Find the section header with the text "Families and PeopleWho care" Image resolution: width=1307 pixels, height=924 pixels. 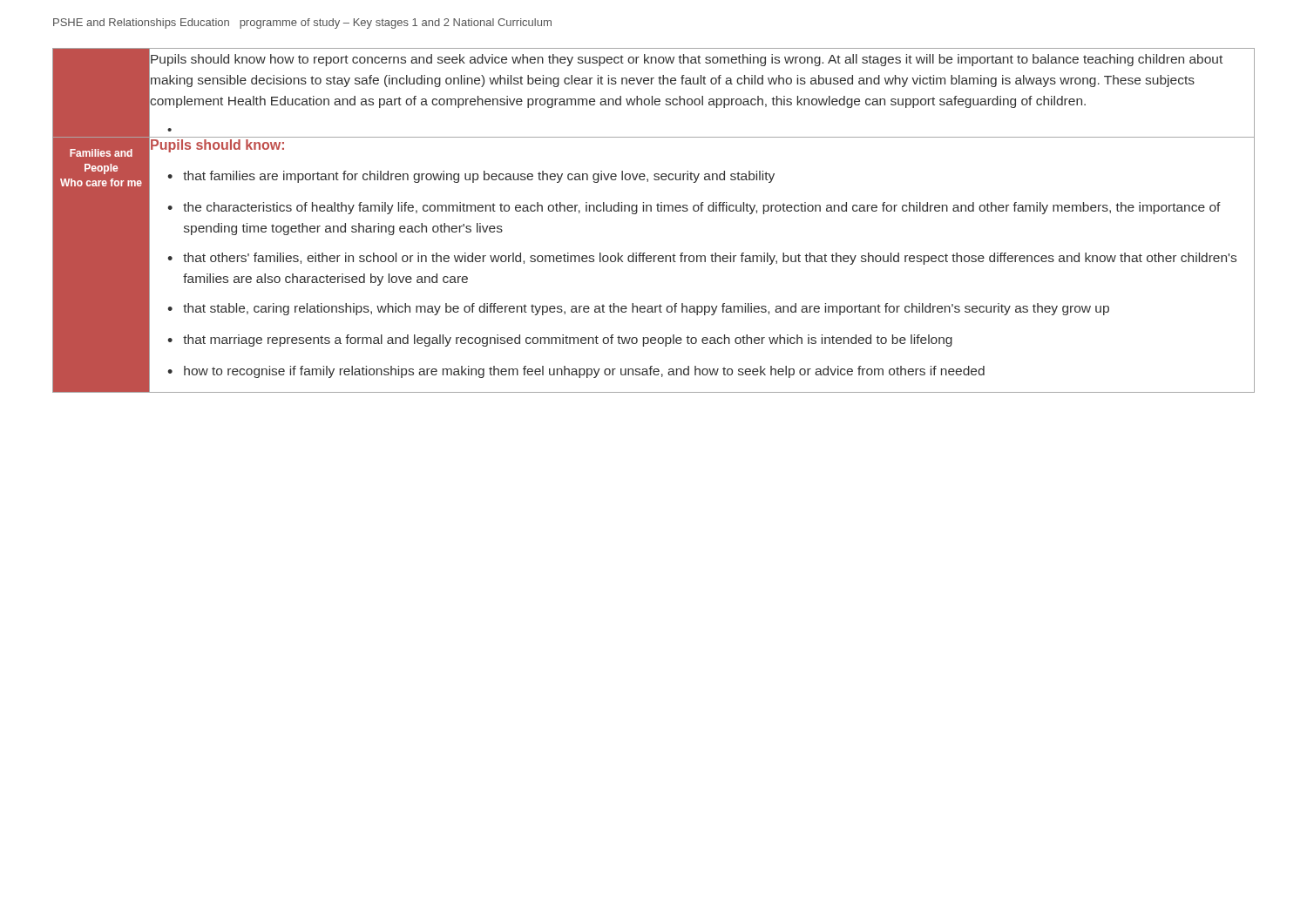click(101, 168)
